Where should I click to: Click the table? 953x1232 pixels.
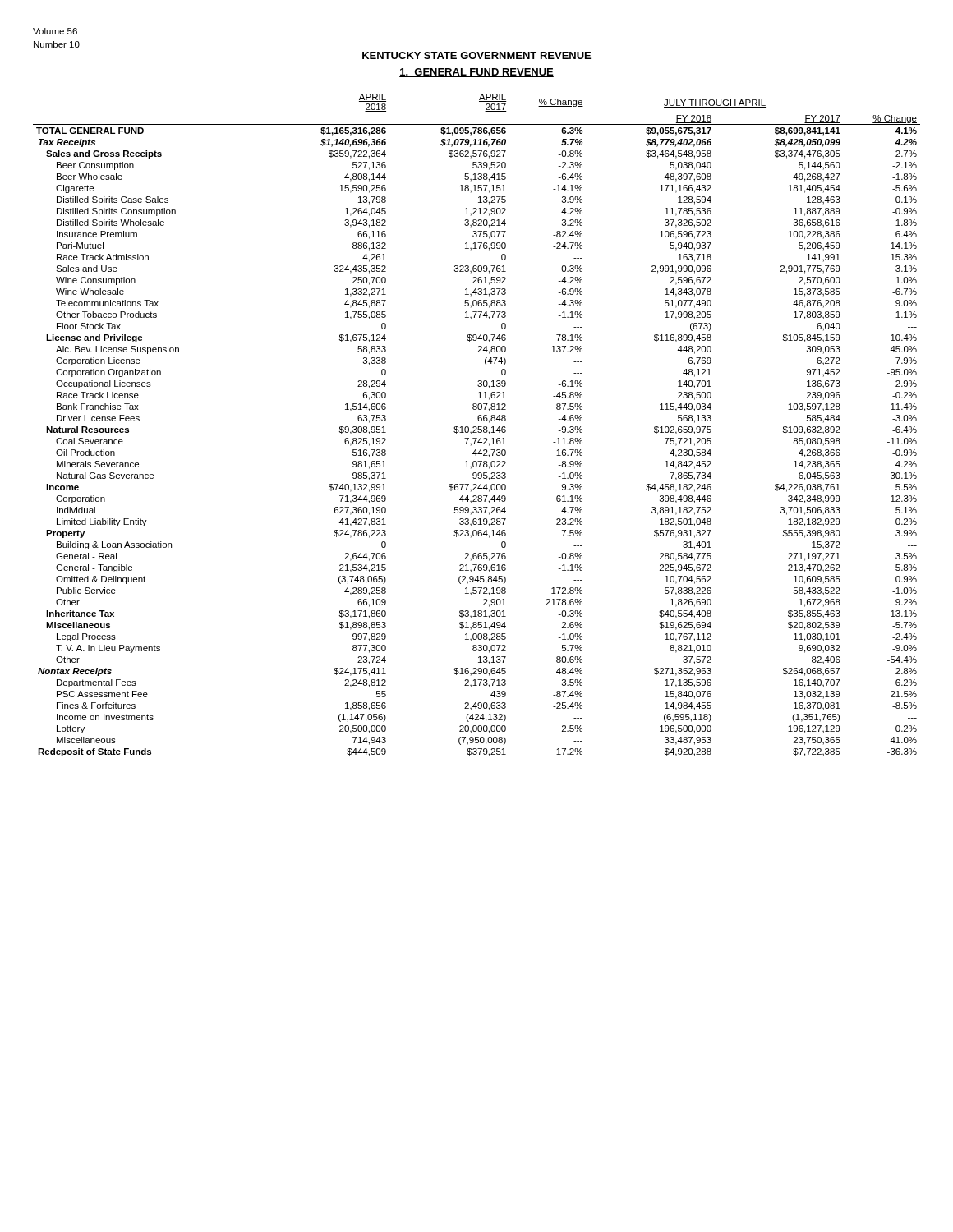pyautogui.click(x=476, y=424)
